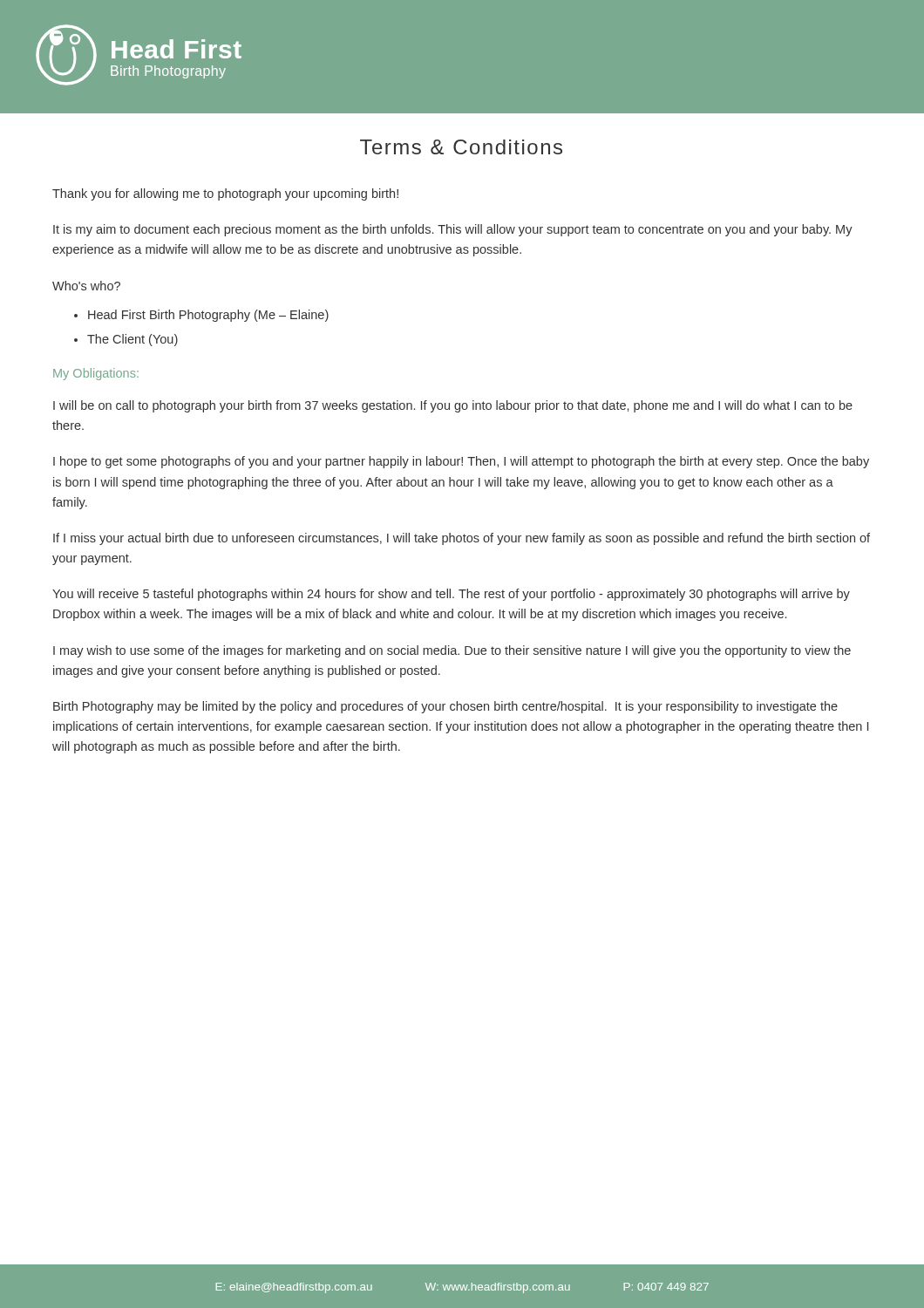Screen dimensions: 1308x924
Task: Find the element starting "Head First Birth Photography (Me – Elaine)"
Action: click(208, 315)
